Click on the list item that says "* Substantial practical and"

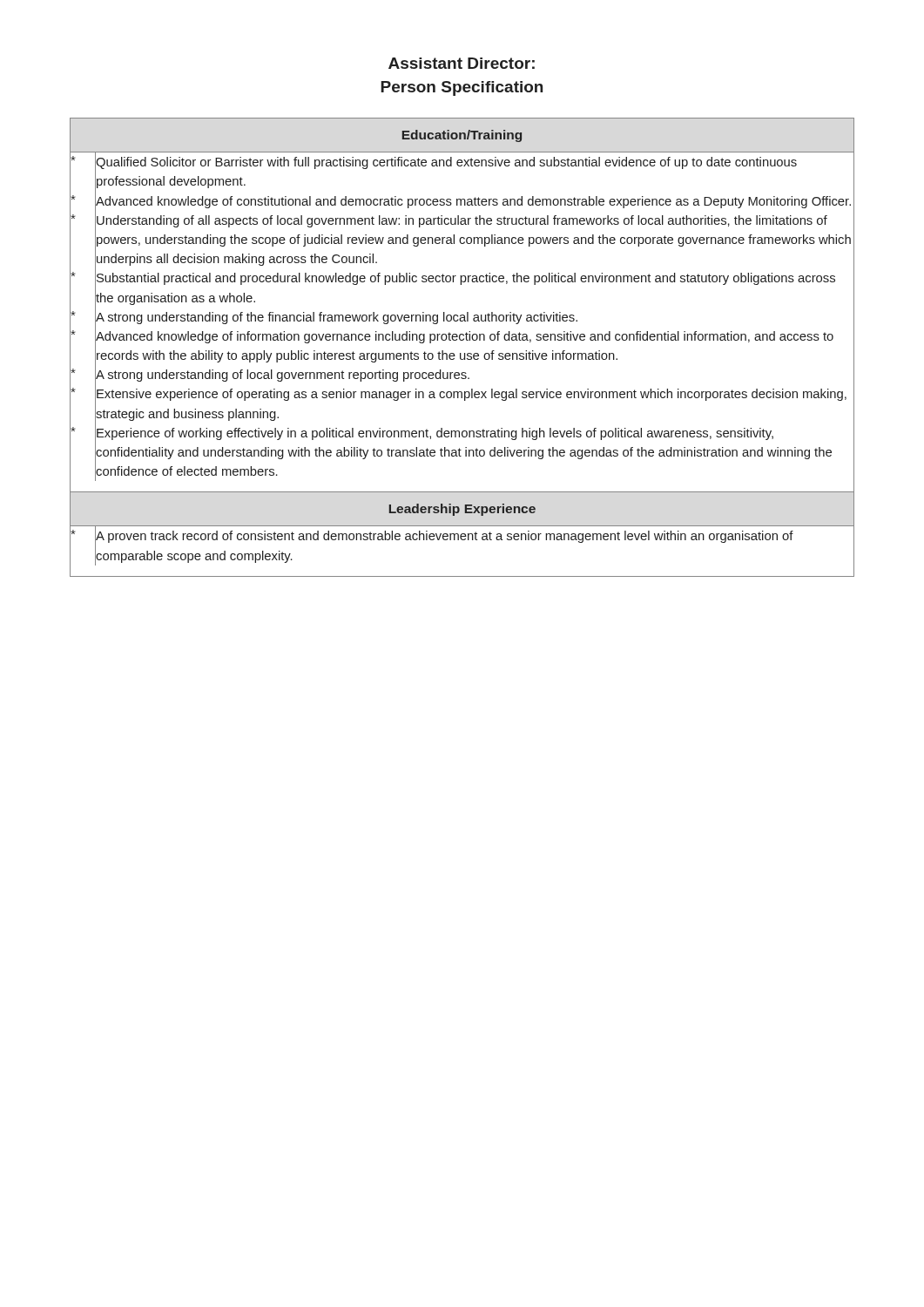[462, 288]
